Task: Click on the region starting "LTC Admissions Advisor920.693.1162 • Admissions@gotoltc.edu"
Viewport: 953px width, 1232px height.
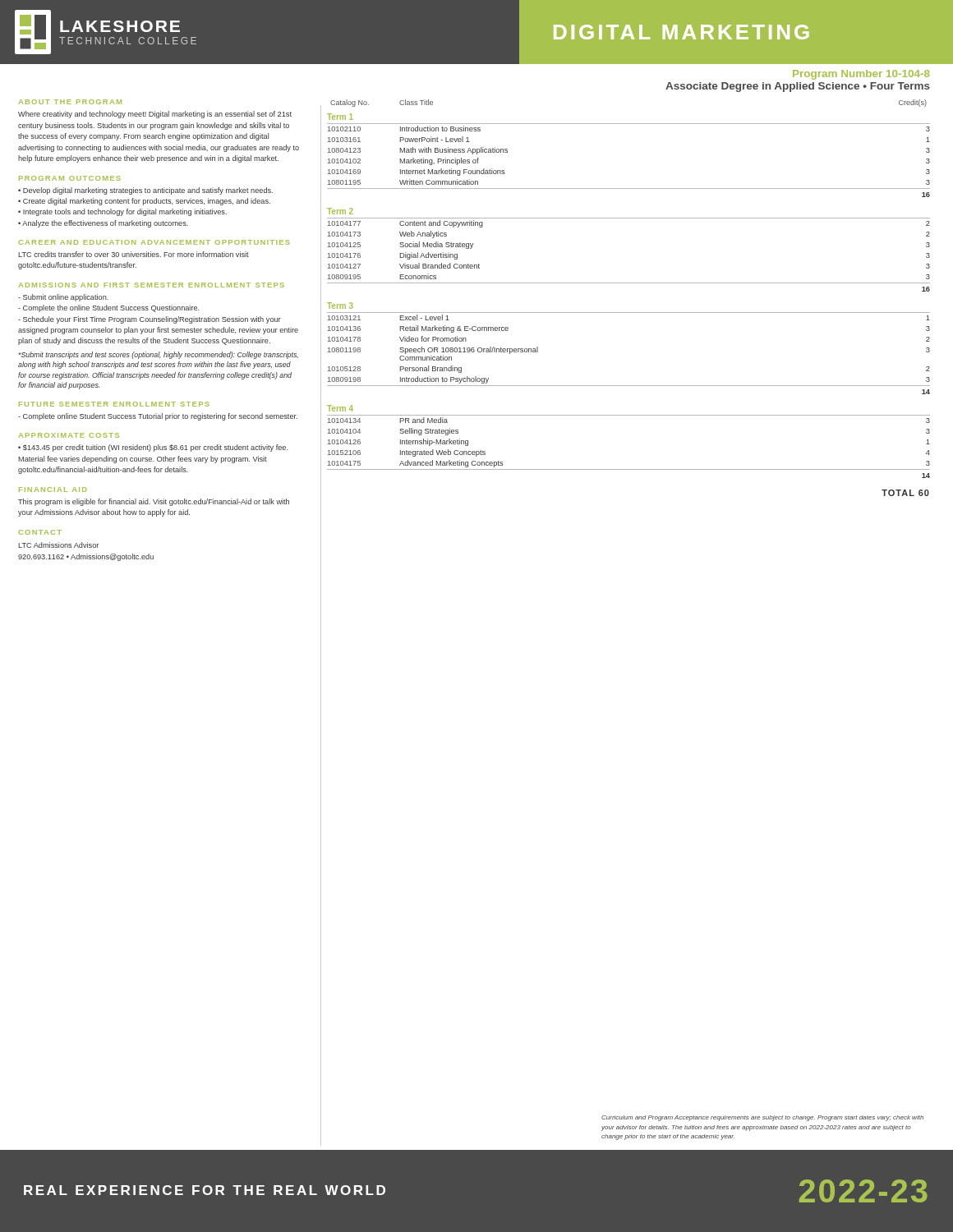Action: (86, 551)
